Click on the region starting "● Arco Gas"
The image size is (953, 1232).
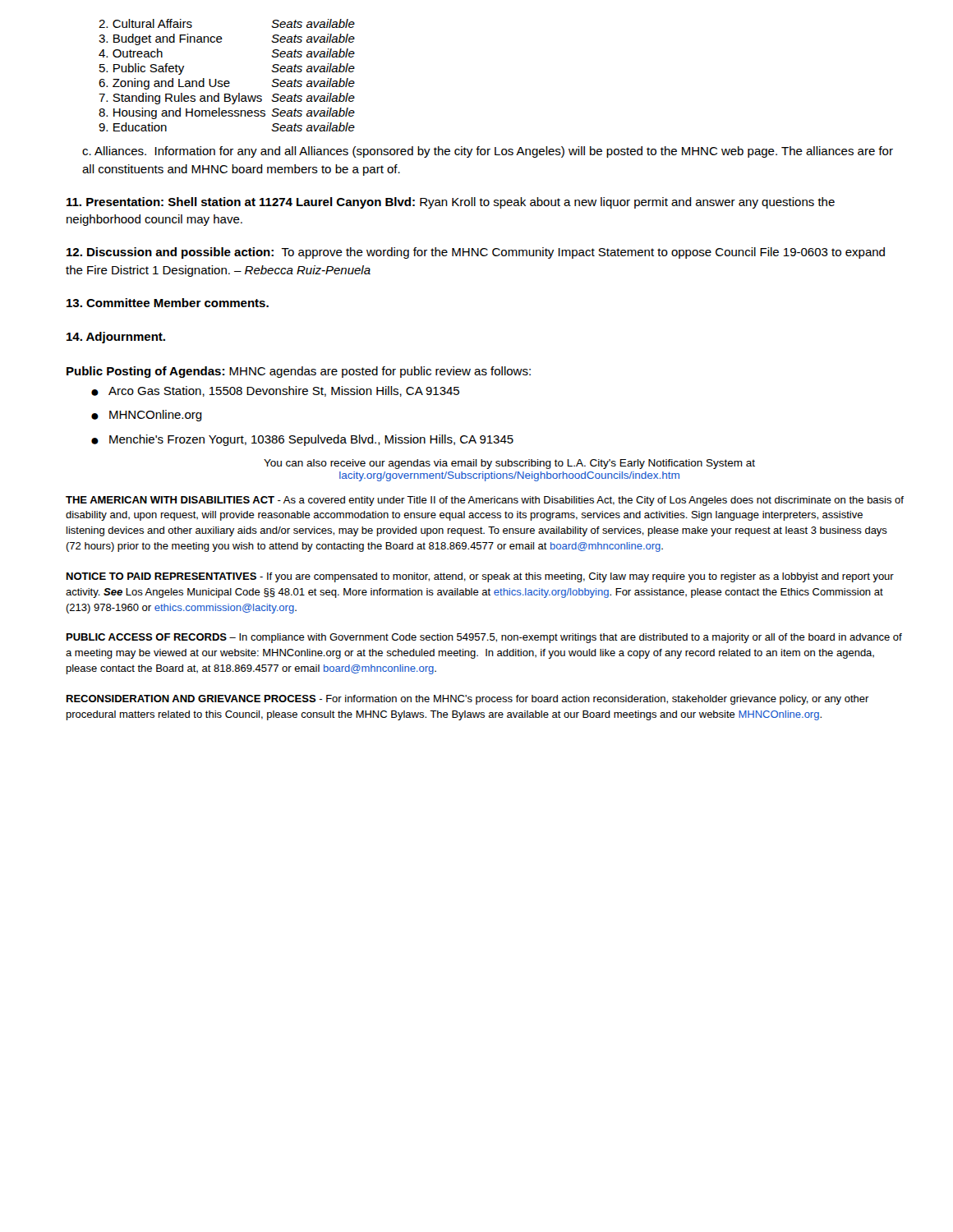pyautogui.click(x=275, y=392)
